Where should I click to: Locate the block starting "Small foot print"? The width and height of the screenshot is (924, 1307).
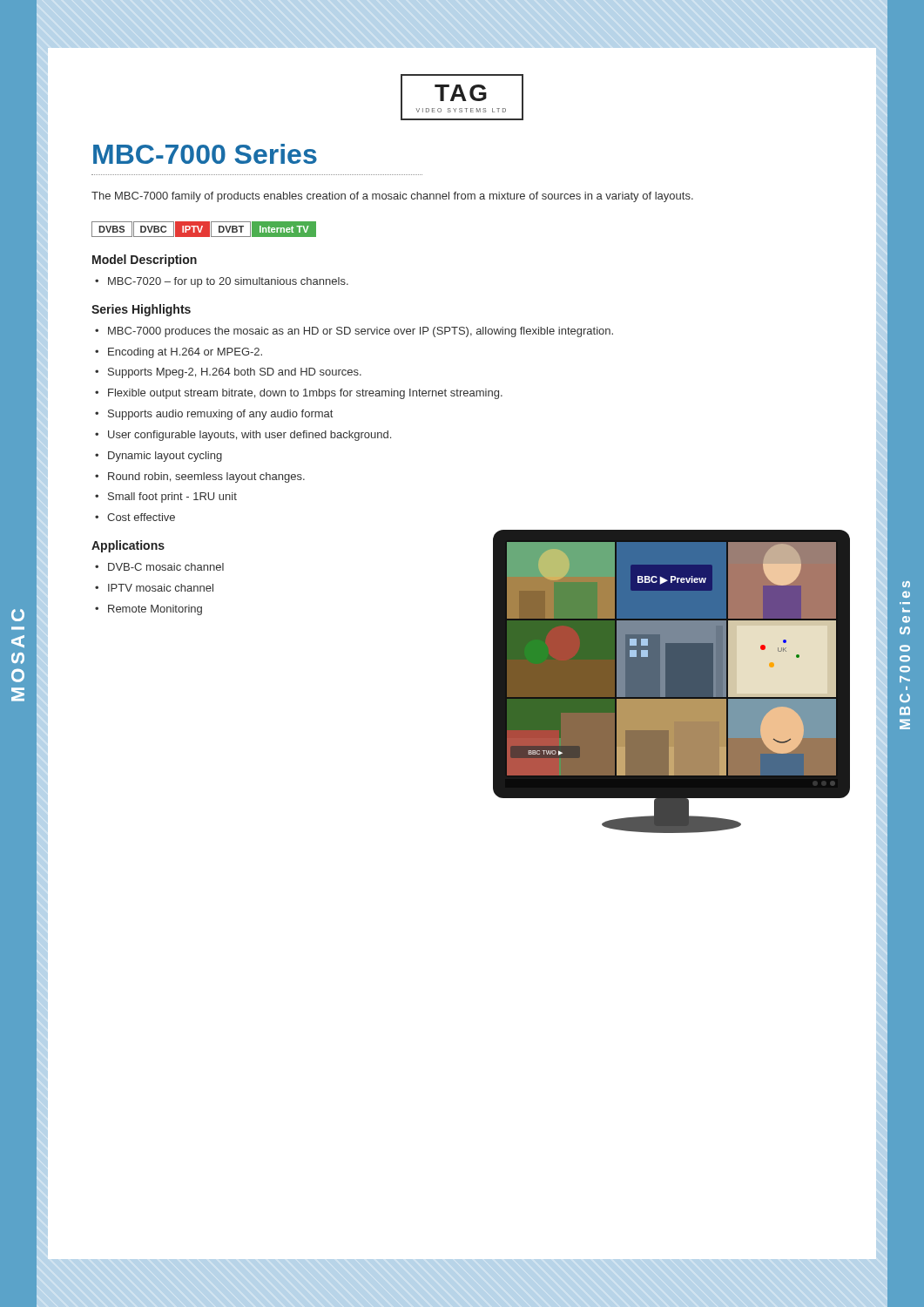172,497
